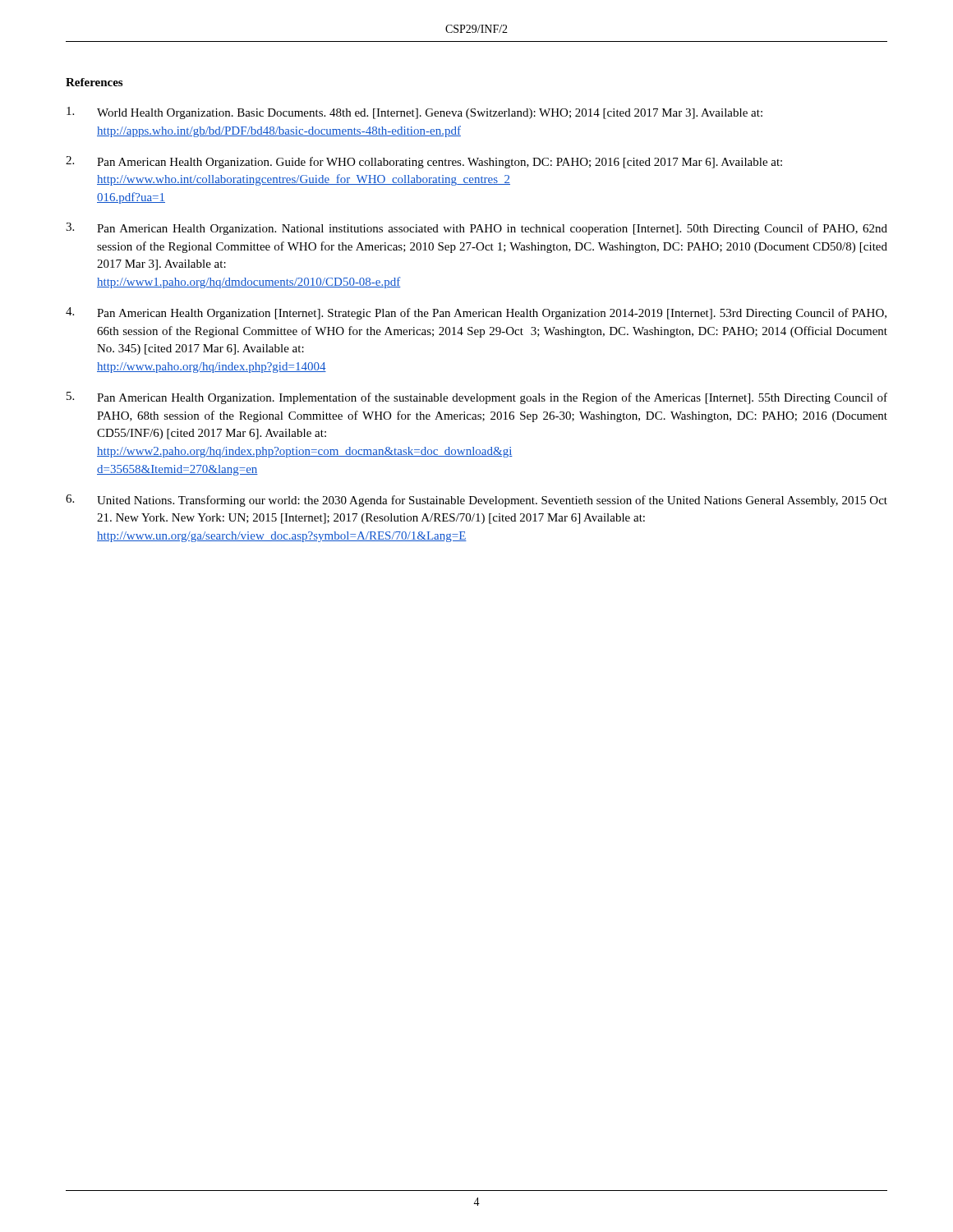Click on the list item containing "2. Pan American Health Organization."
953x1232 pixels.
[424, 180]
